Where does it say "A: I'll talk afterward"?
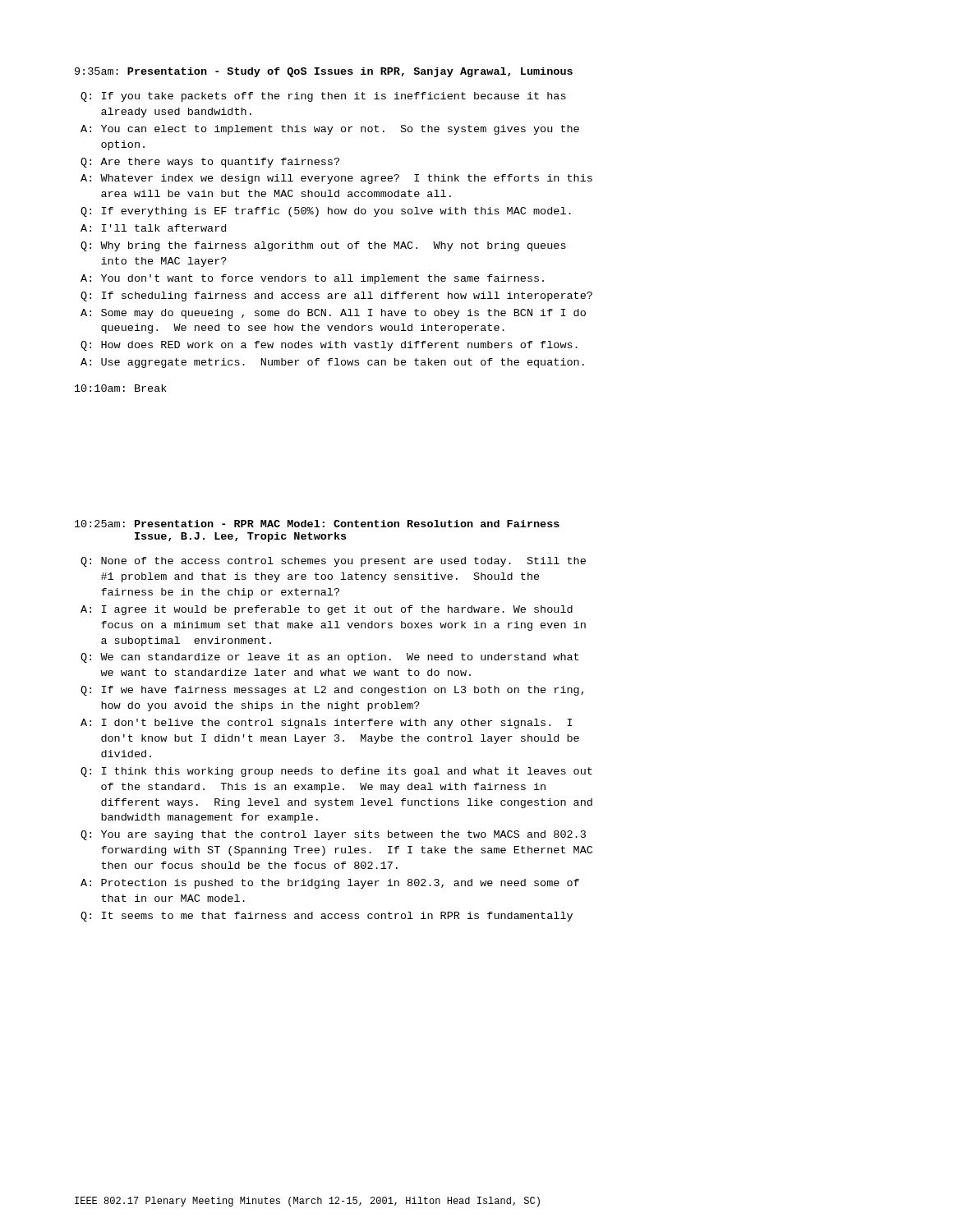Viewport: 953px width, 1232px height. pyautogui.click(x=150, y=229)
